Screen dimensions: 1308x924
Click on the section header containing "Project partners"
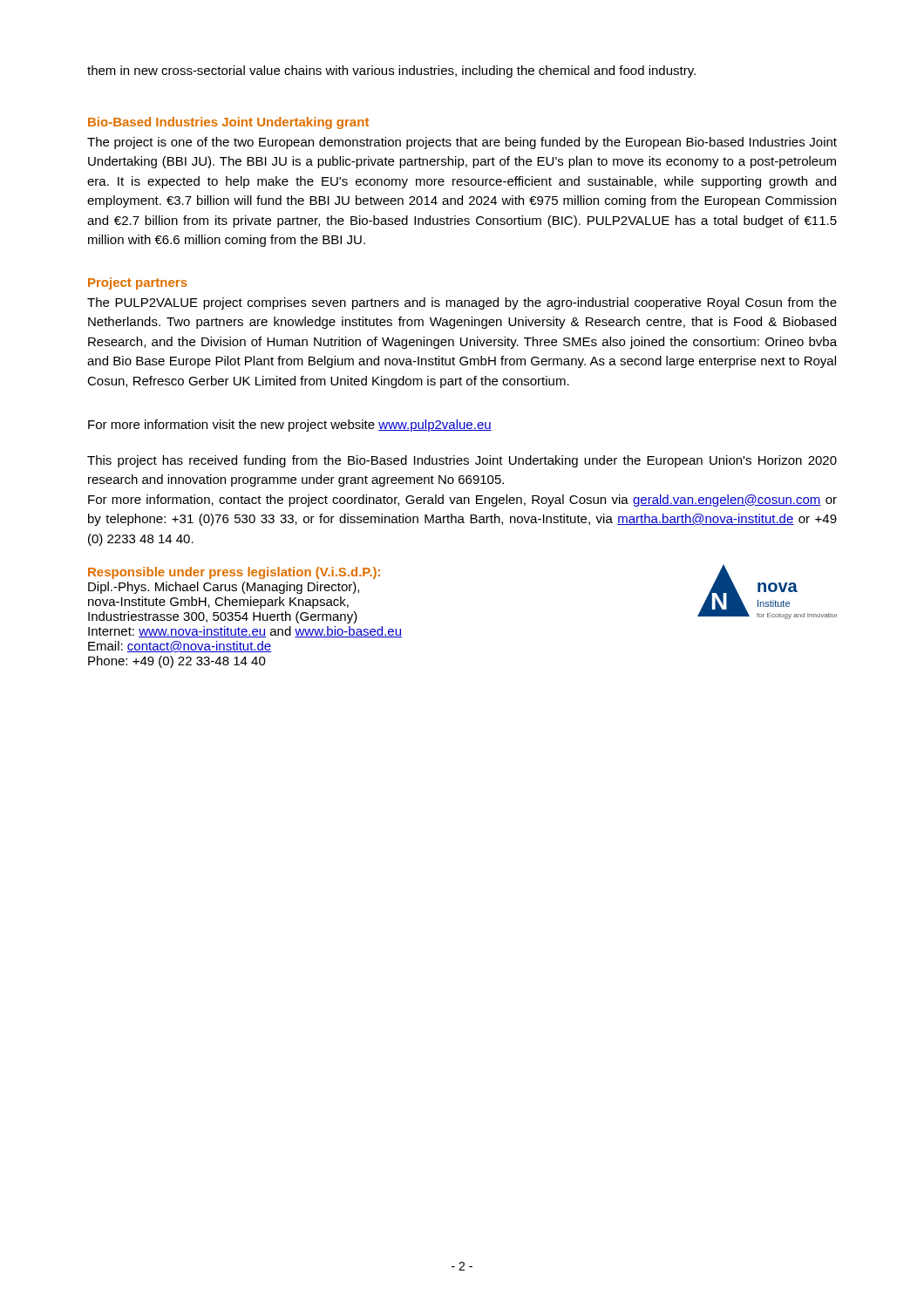coord(137,282)
